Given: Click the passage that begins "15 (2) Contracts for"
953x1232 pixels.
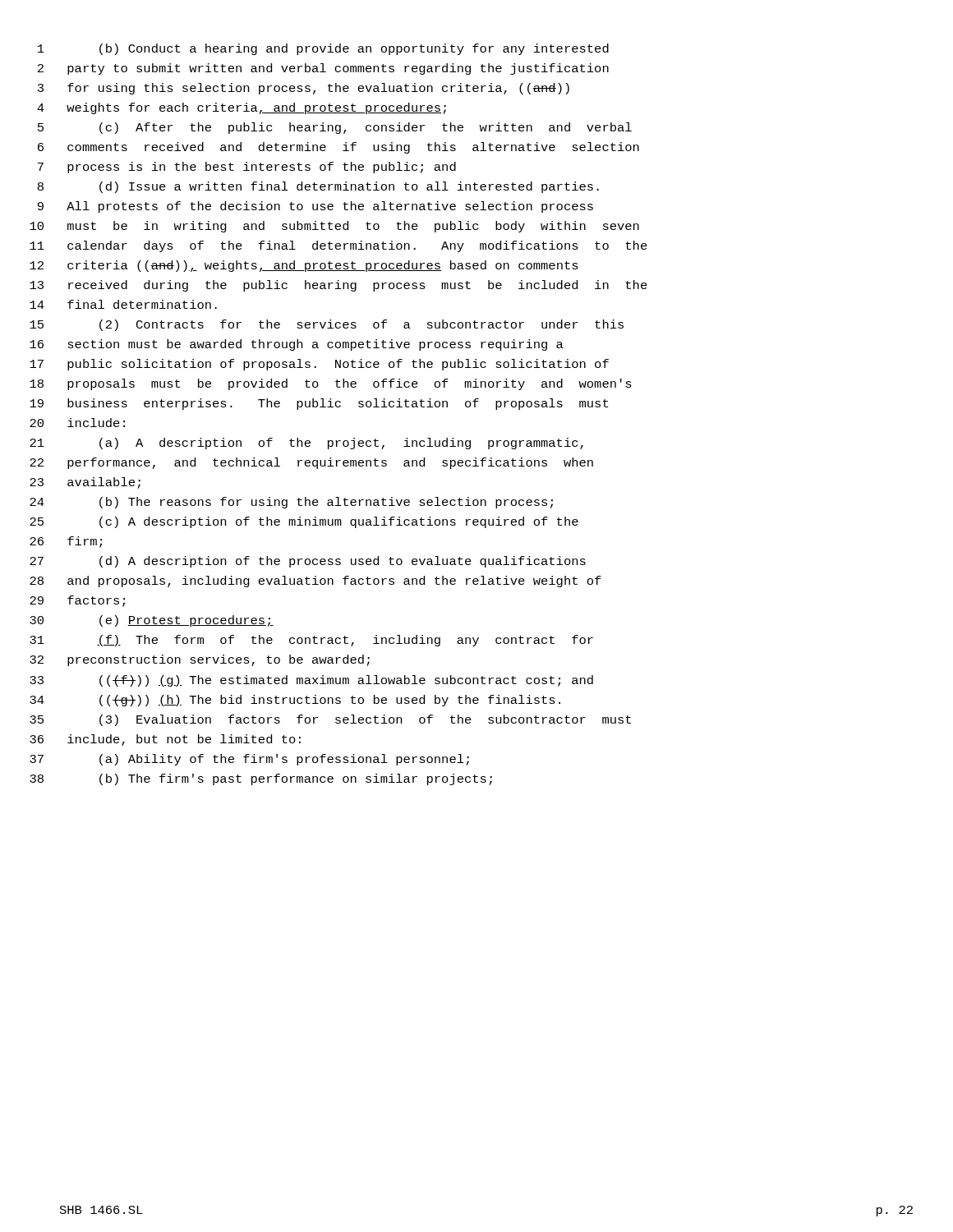Looking at the screenshot, I should pos(476,375).
